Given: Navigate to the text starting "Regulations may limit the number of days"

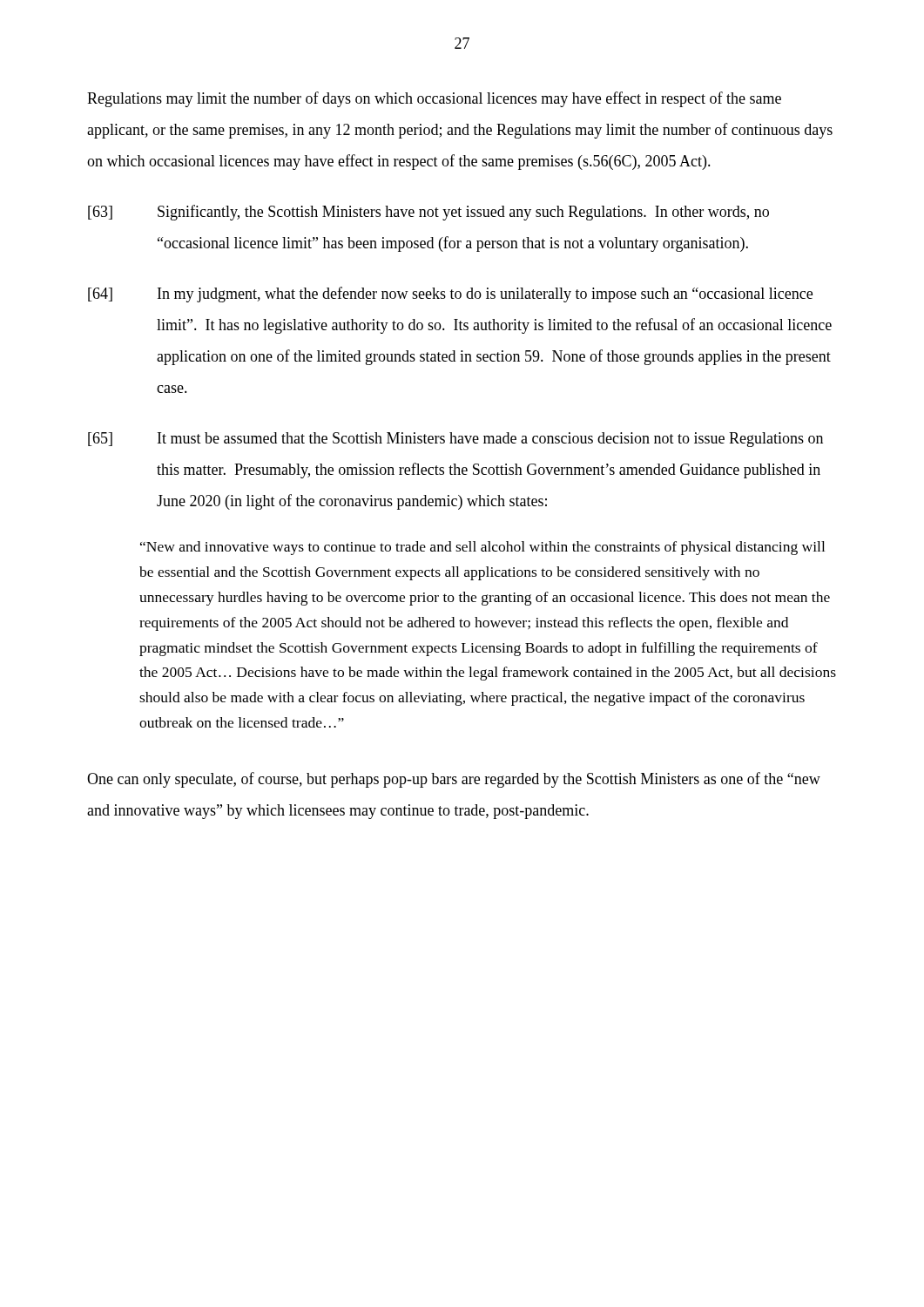Looking at the screenshot, I should pyautogui.click(x=460, y=130).
